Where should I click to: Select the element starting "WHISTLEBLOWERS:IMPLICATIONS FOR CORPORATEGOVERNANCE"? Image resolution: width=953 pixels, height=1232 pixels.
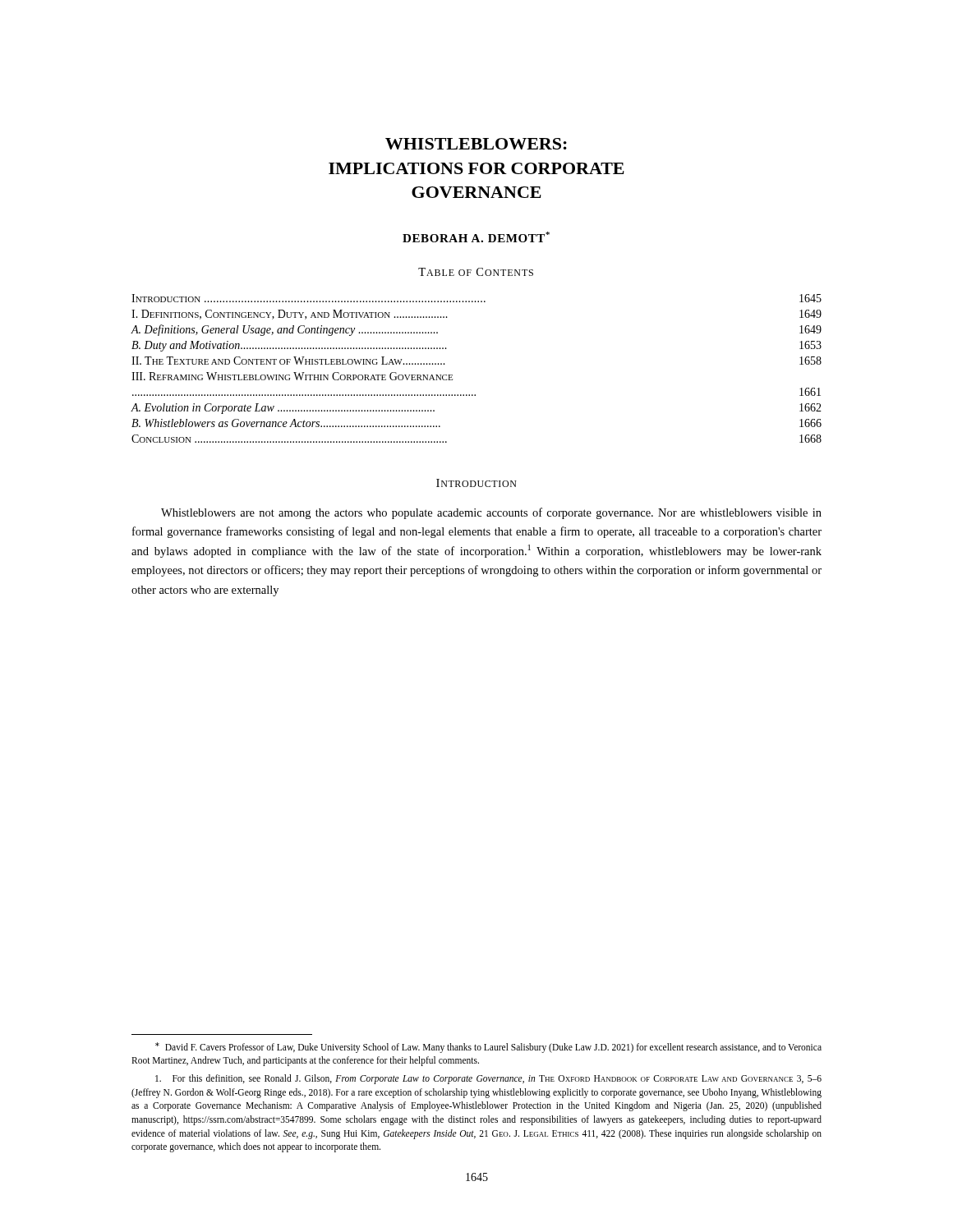(x=476, y=168)
